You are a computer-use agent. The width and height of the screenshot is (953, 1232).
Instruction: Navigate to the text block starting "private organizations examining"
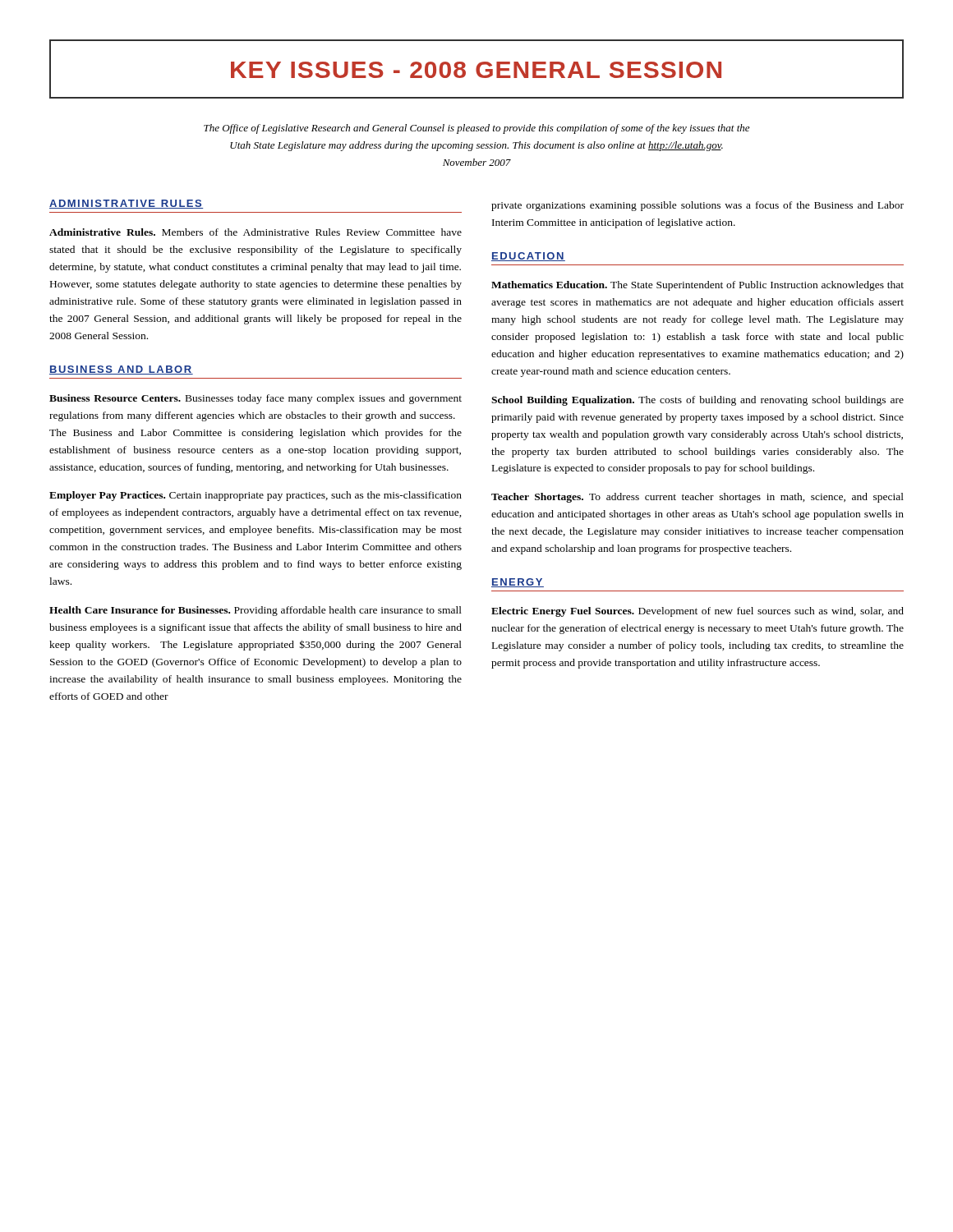click(698, 214)
